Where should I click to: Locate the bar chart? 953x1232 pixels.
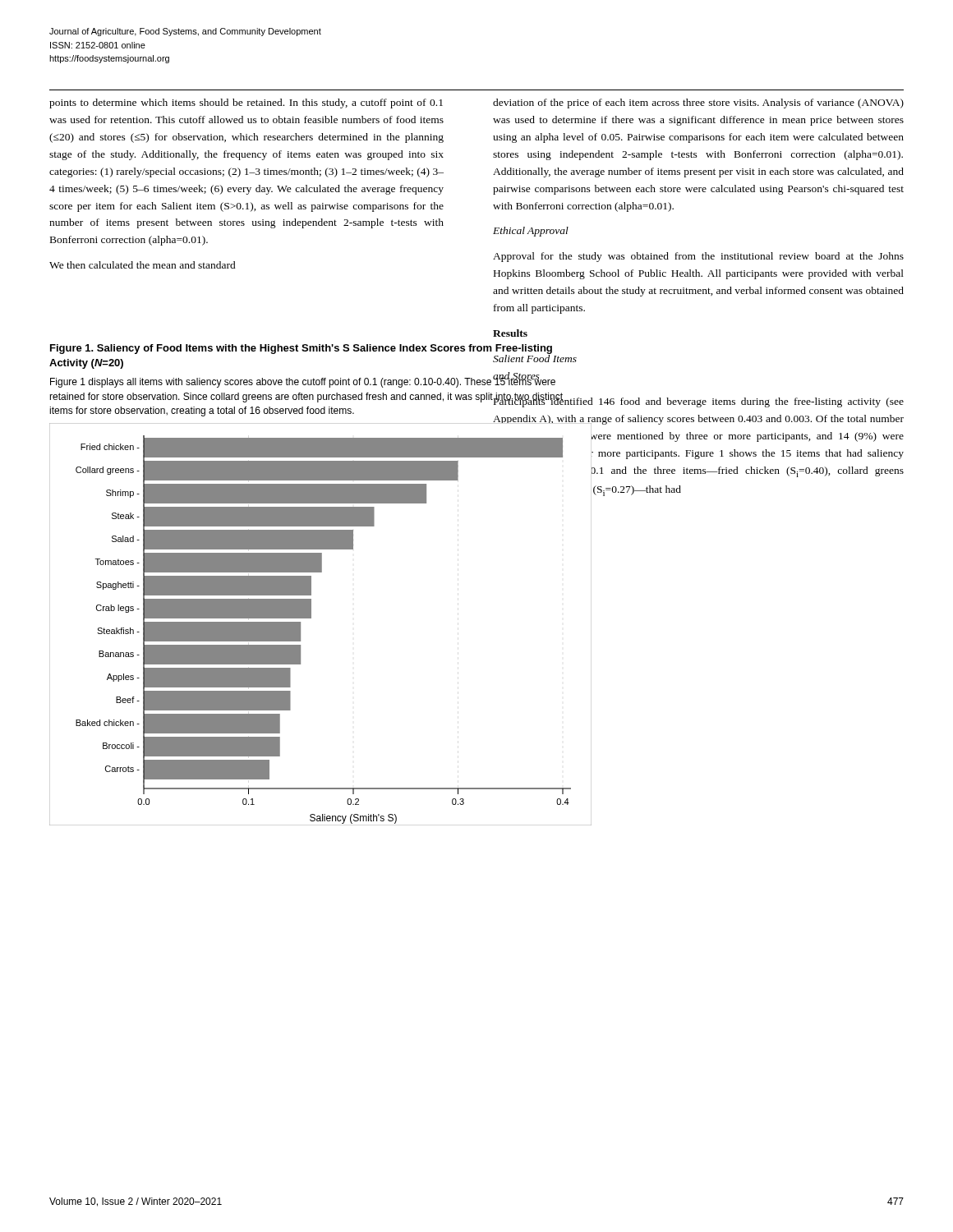click(x=320, y=626)
